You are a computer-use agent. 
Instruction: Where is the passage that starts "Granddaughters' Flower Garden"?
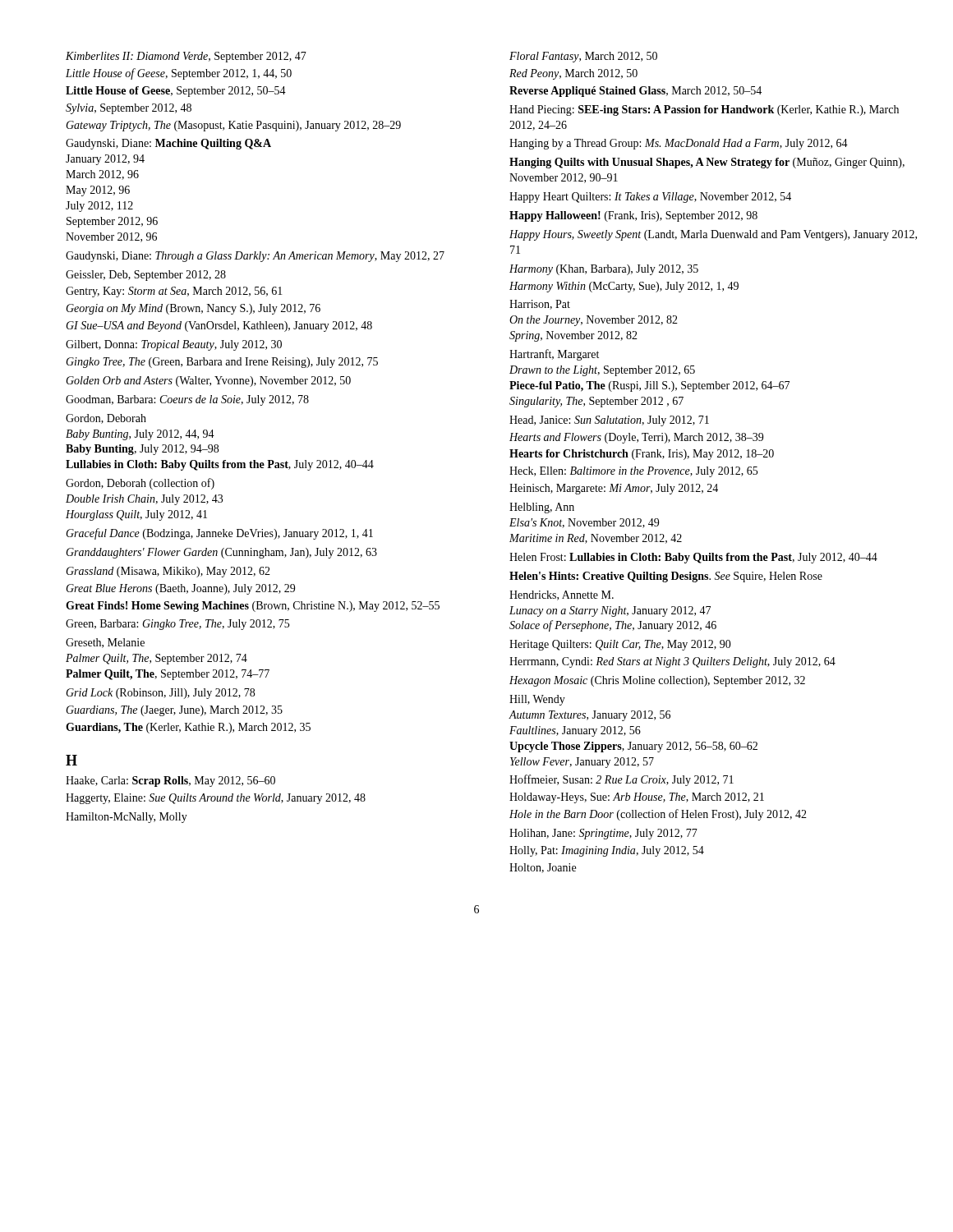point(271,553)
